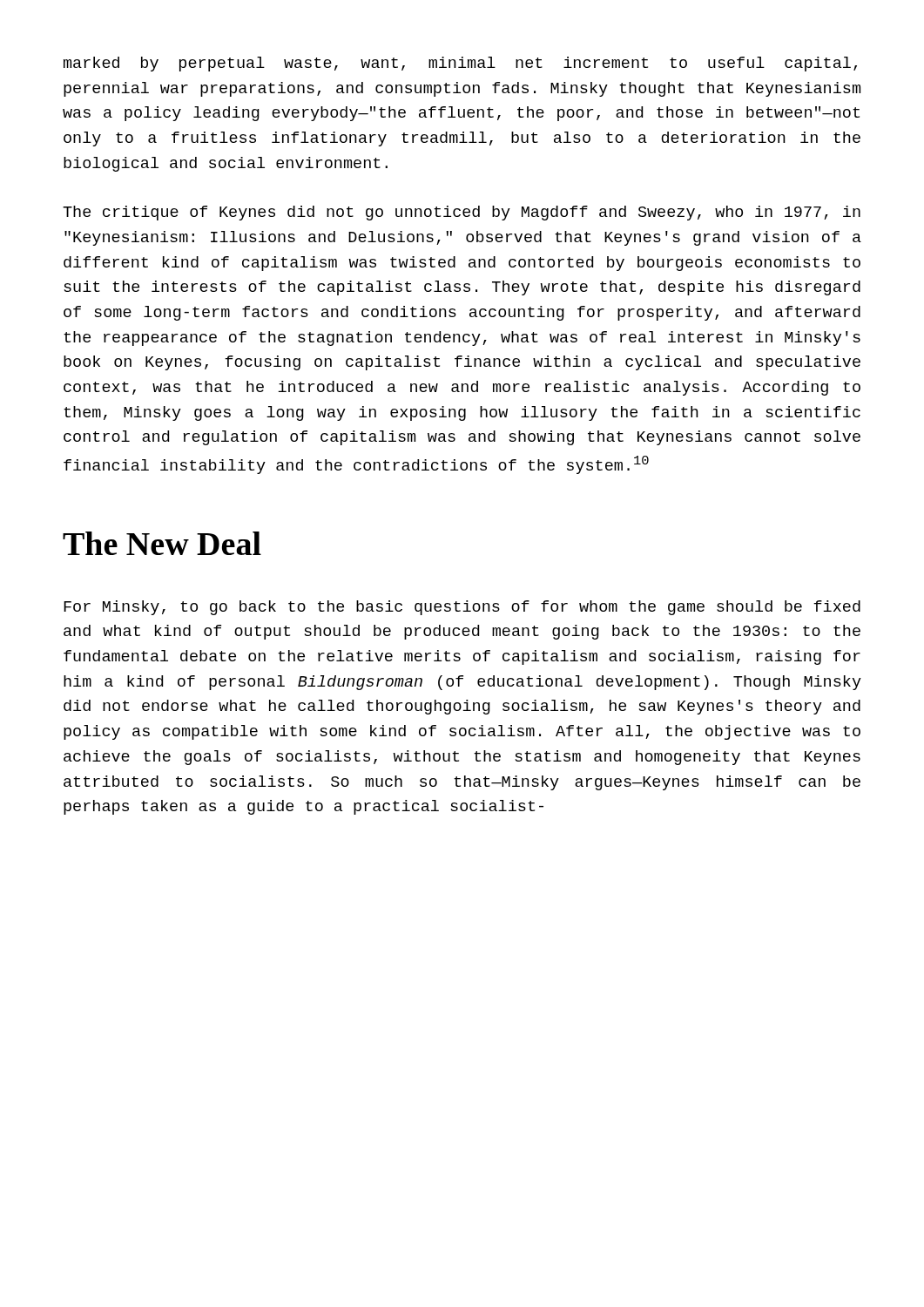Click a section header
This screenshot has width=924, height=1307.
162,544
